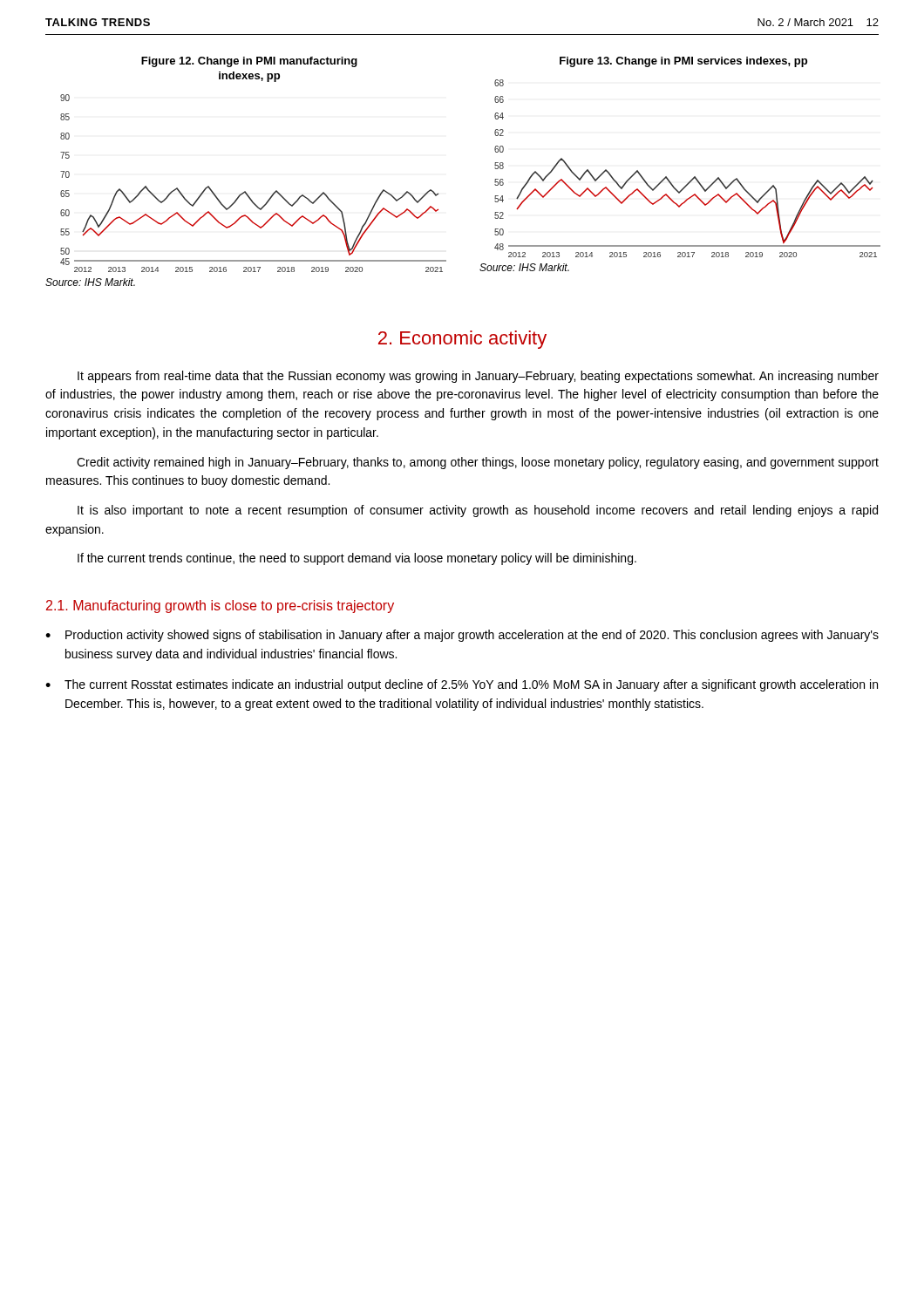The image size is (924, 1308).
Task: Where is the caption that starts "Figure 12. Change"?
Action: (x=249, y=68)
